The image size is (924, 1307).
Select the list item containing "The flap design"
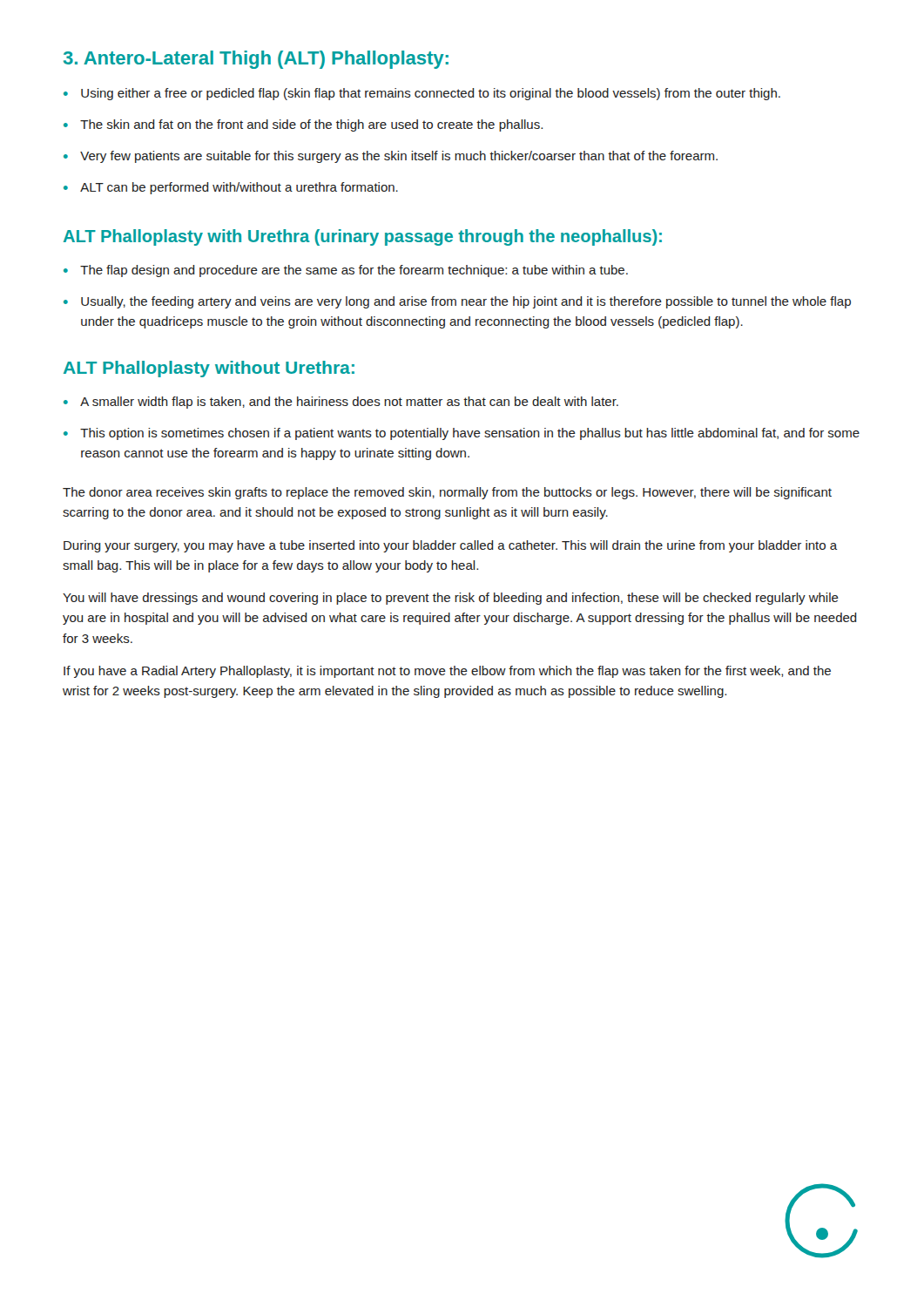point(462,272)
